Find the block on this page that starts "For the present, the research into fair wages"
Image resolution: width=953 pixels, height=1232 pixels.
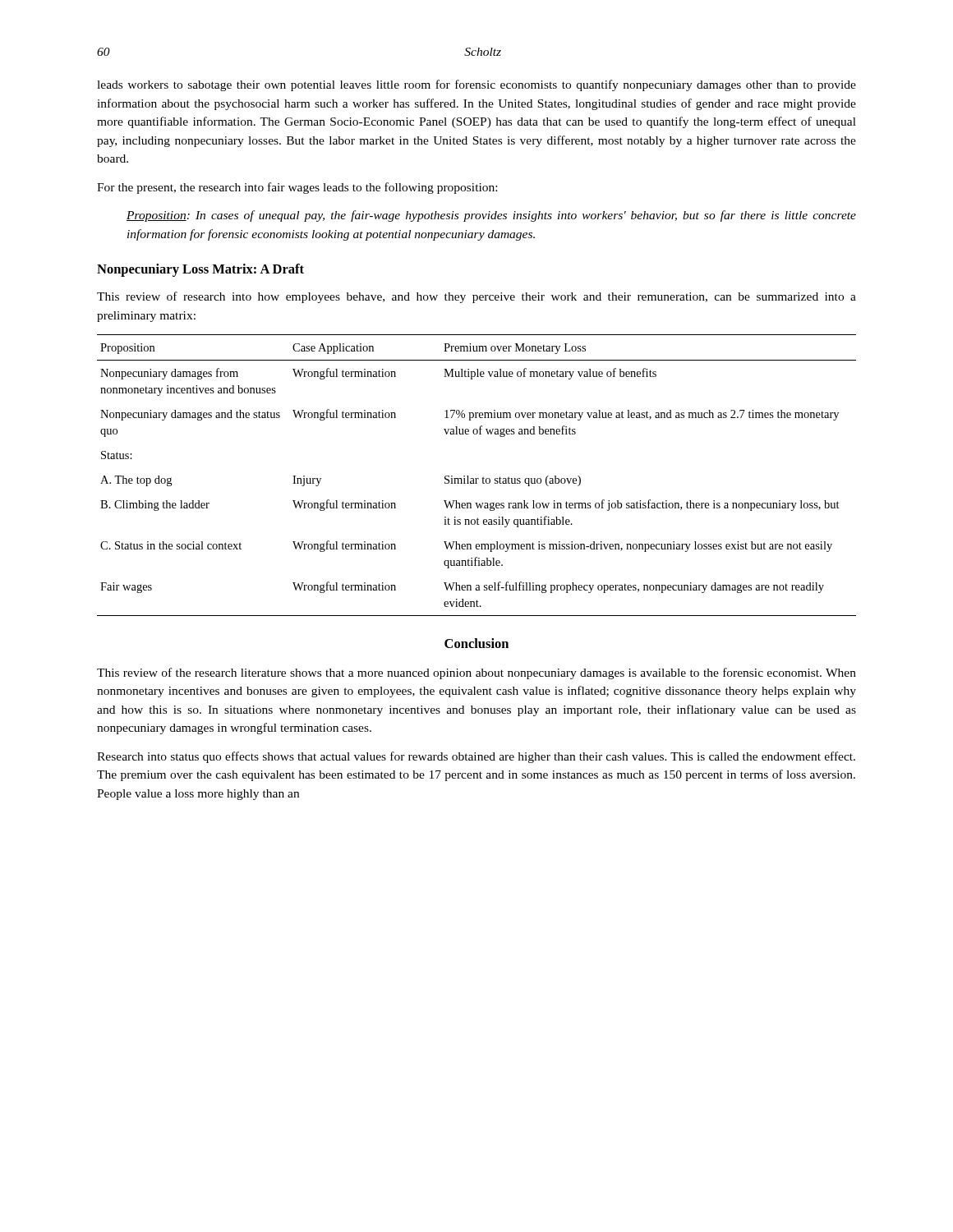pyautogui.click(x=476, y=187)
